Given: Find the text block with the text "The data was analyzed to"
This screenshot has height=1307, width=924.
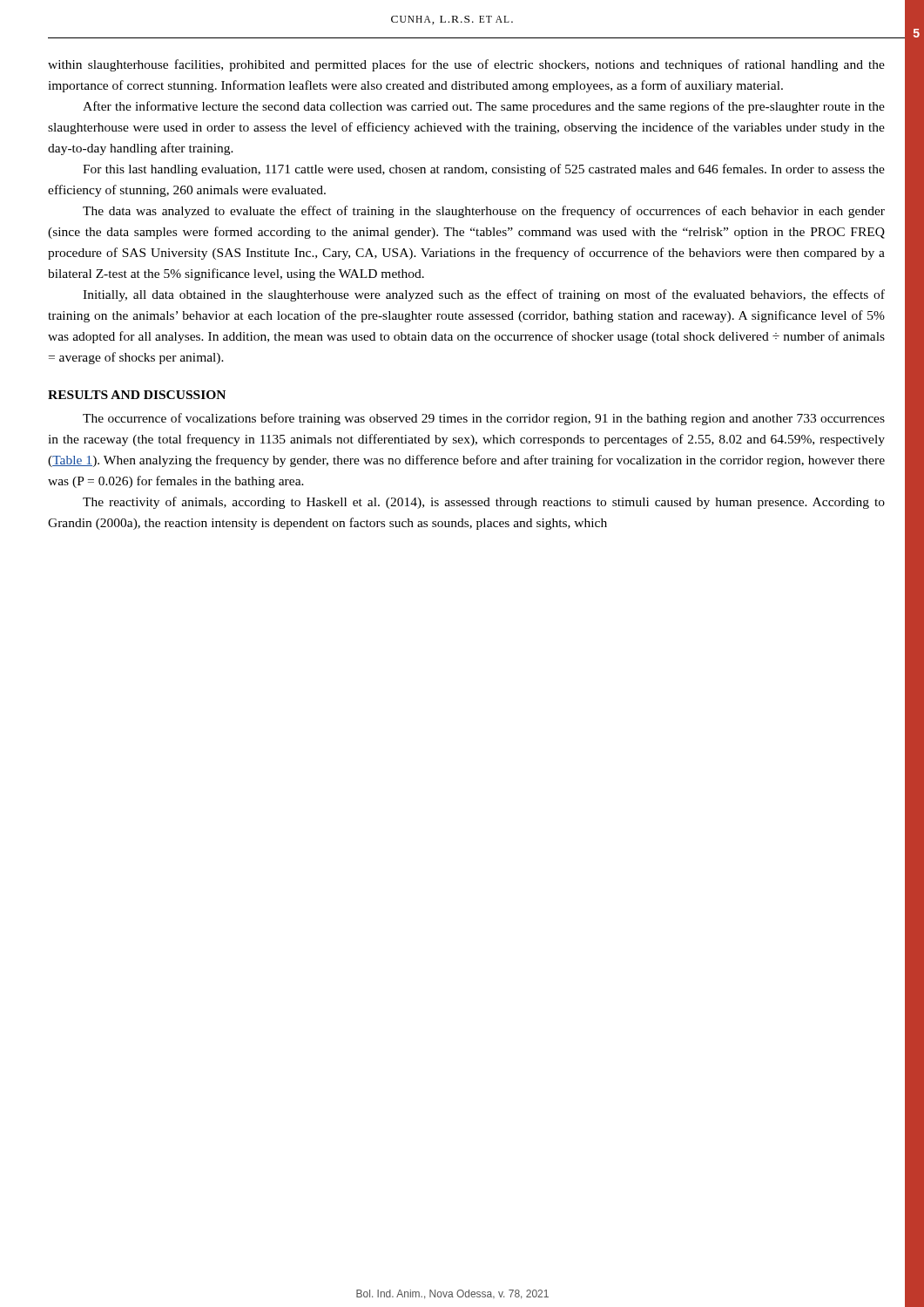Looking at the screenshot, I should pos(466,242).
